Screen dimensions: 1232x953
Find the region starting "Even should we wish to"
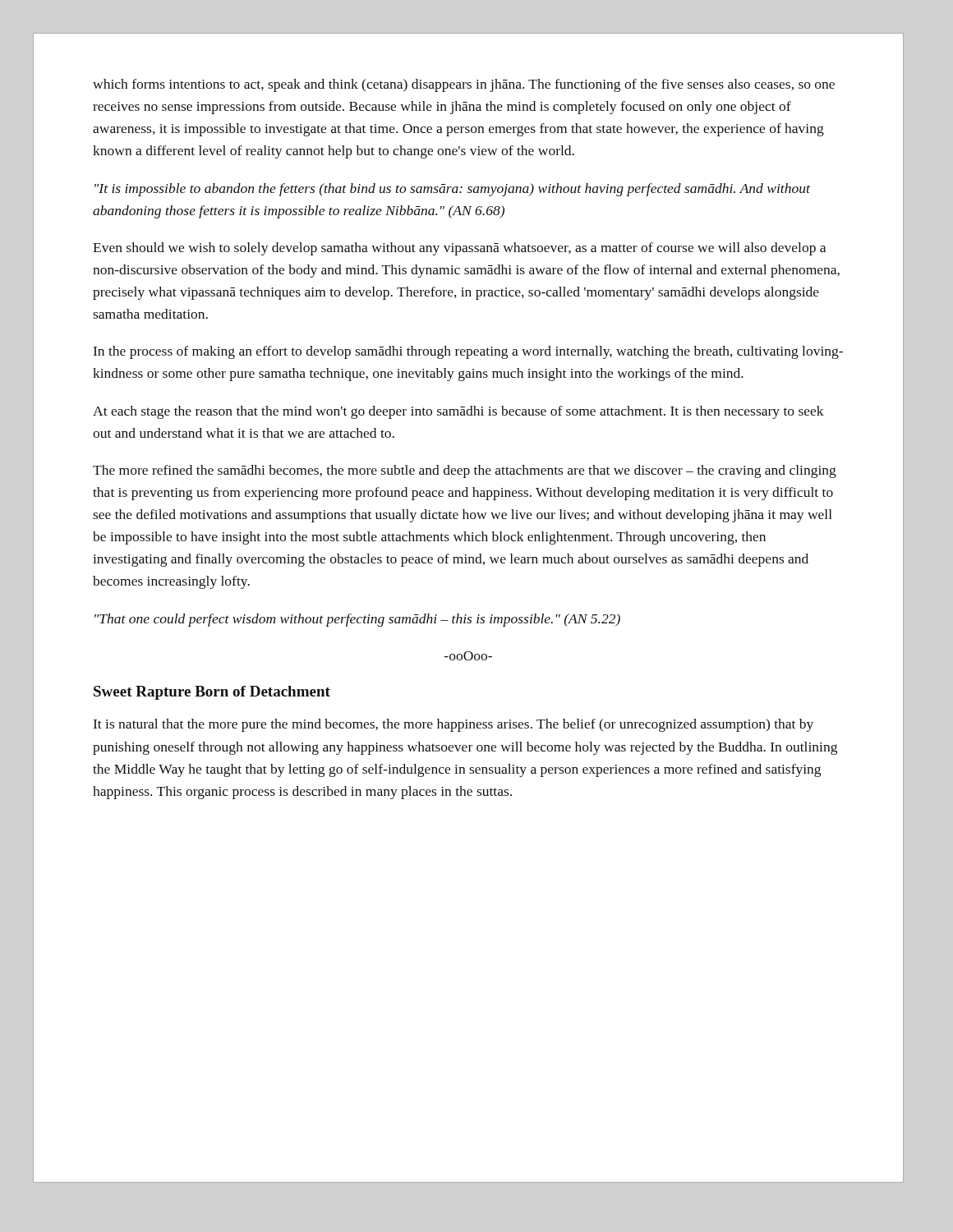pyautogui.click(x=467, y=280)
